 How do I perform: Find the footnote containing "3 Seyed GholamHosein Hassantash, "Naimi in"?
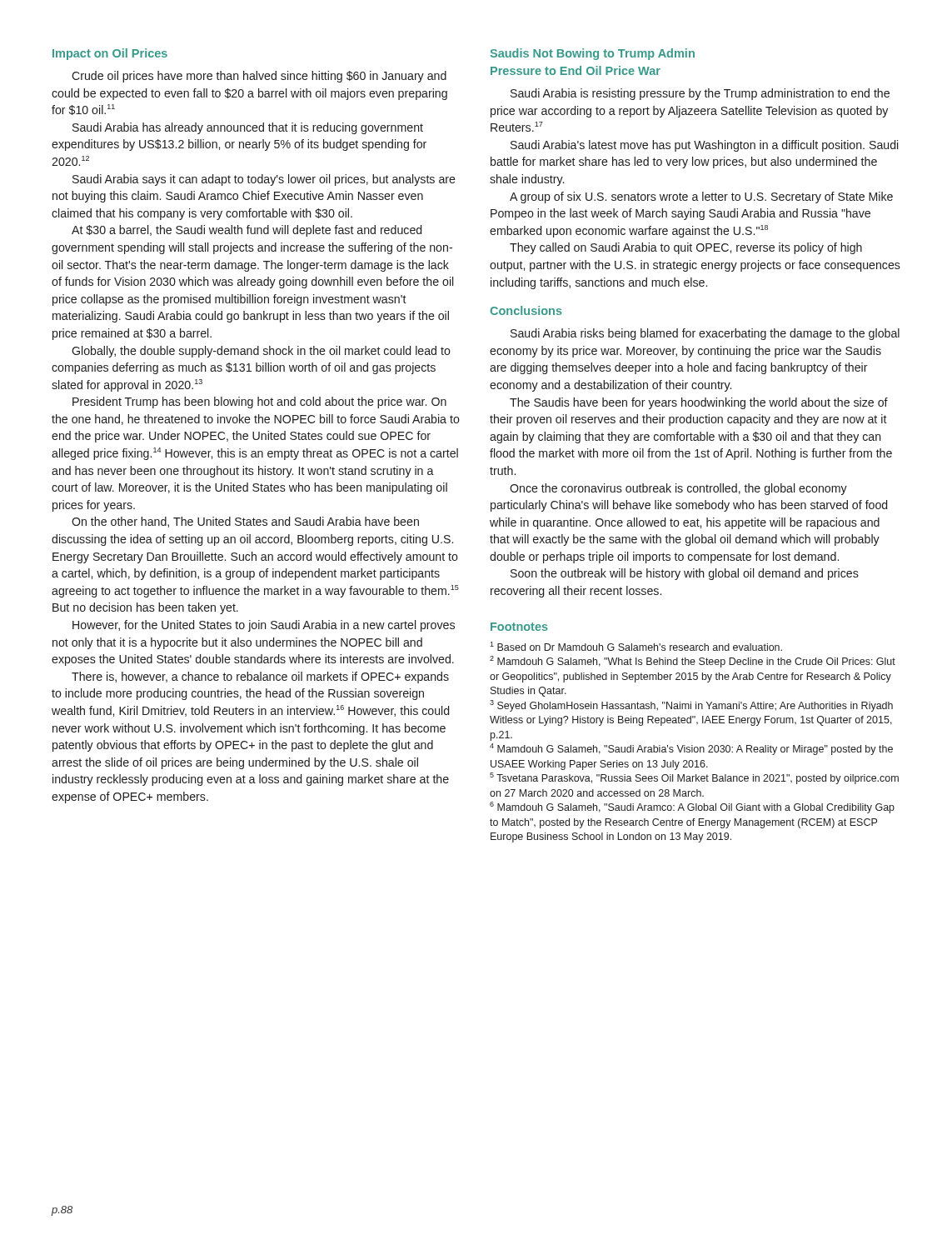click(695, 721)
